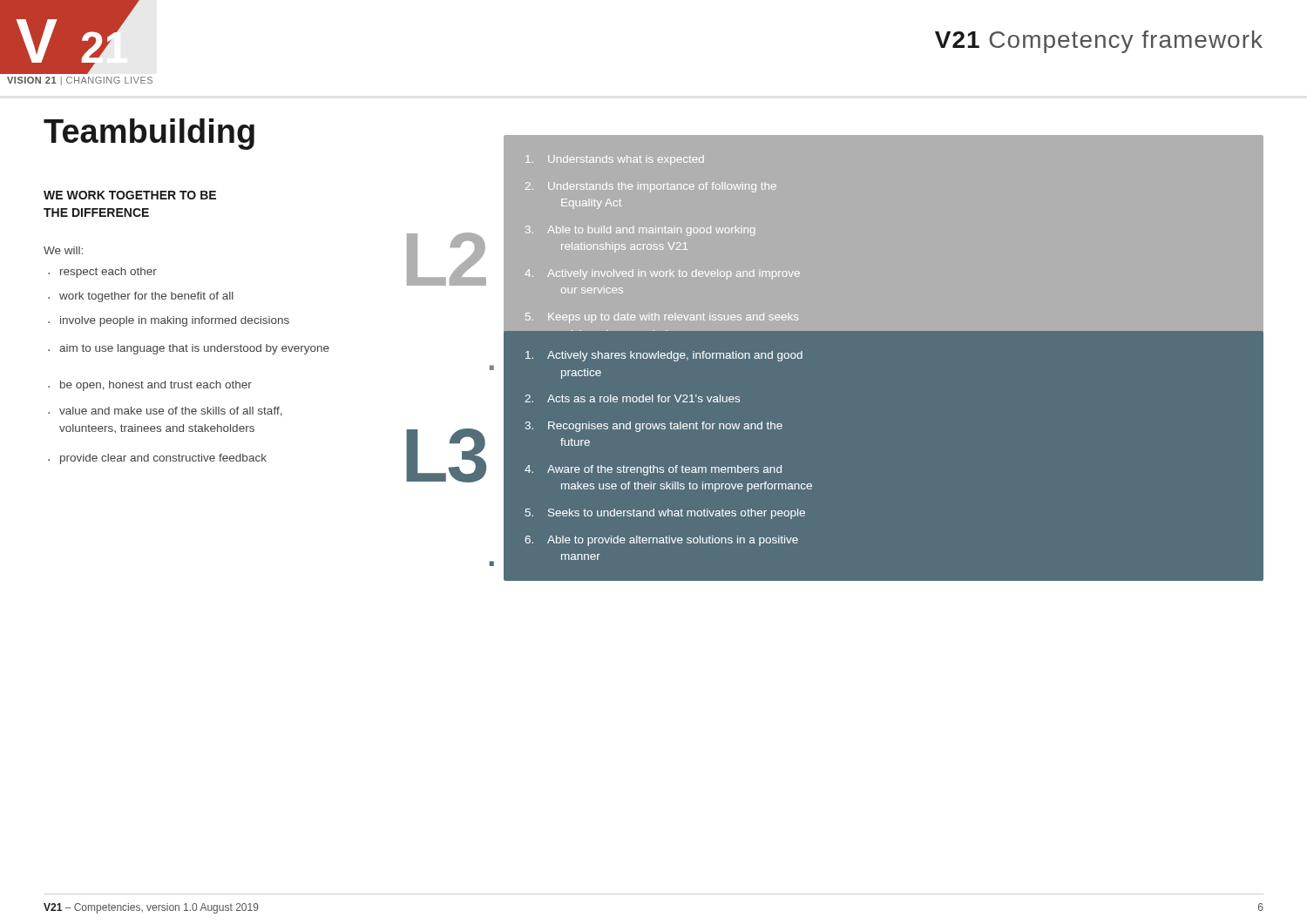Viewport: 1307px width, 924px height.
Task: Point to the text block starting "Understands what is expected 2. Understands the importance"
Action: tap(615, 160)
